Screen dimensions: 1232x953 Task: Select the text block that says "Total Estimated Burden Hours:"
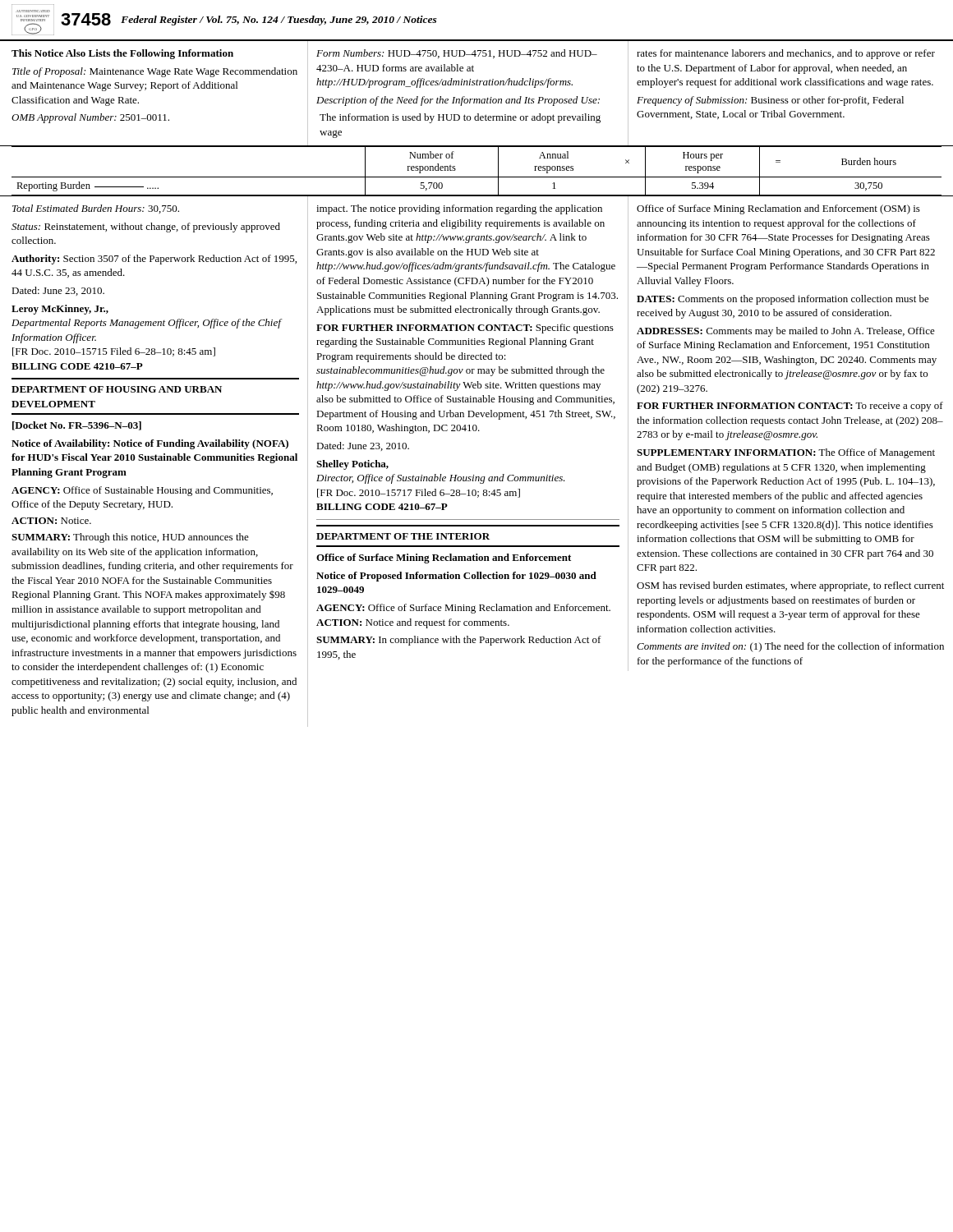point(155,225)
